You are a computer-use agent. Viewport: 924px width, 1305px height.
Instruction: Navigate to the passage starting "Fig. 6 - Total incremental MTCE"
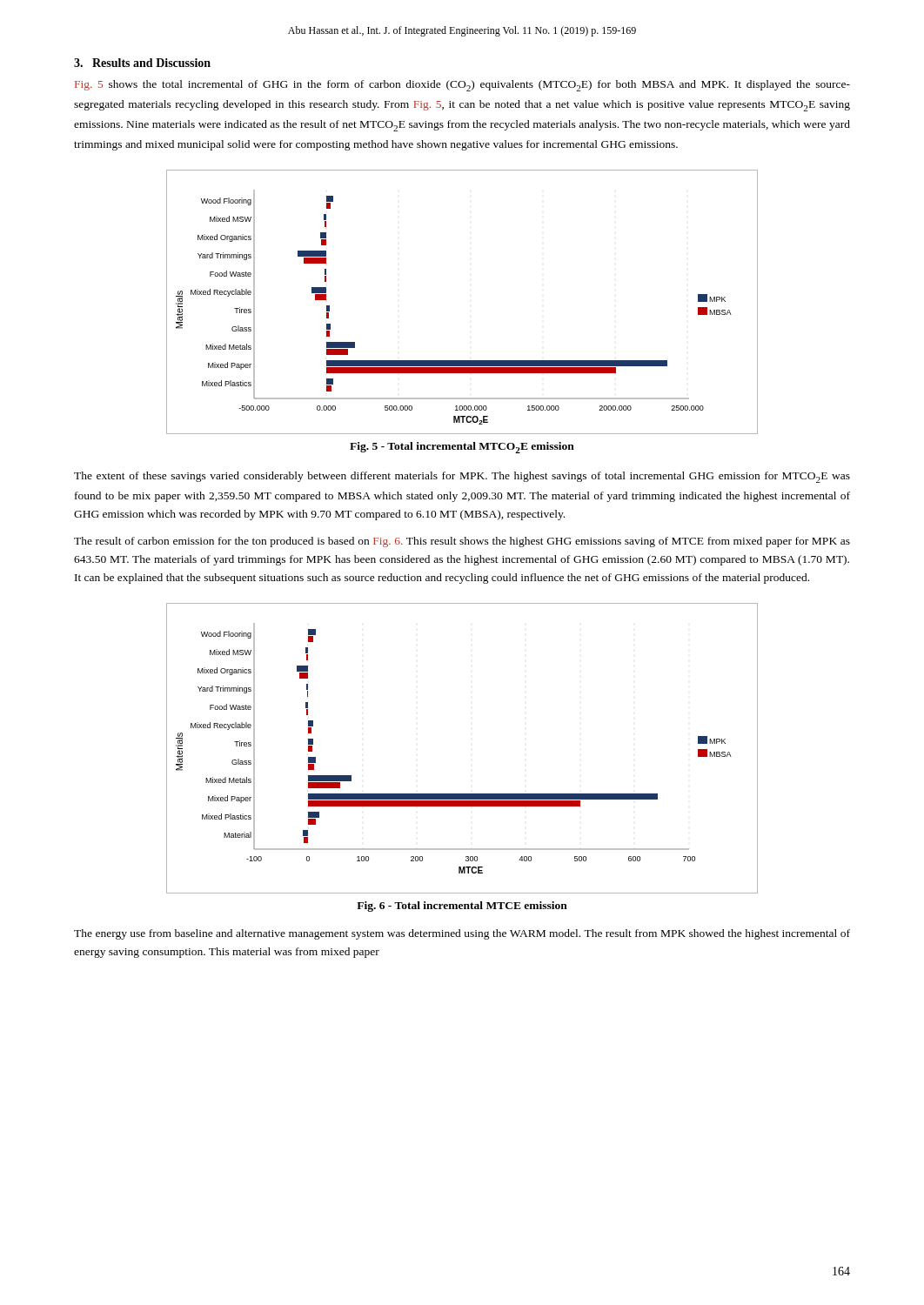click(462, 905)
